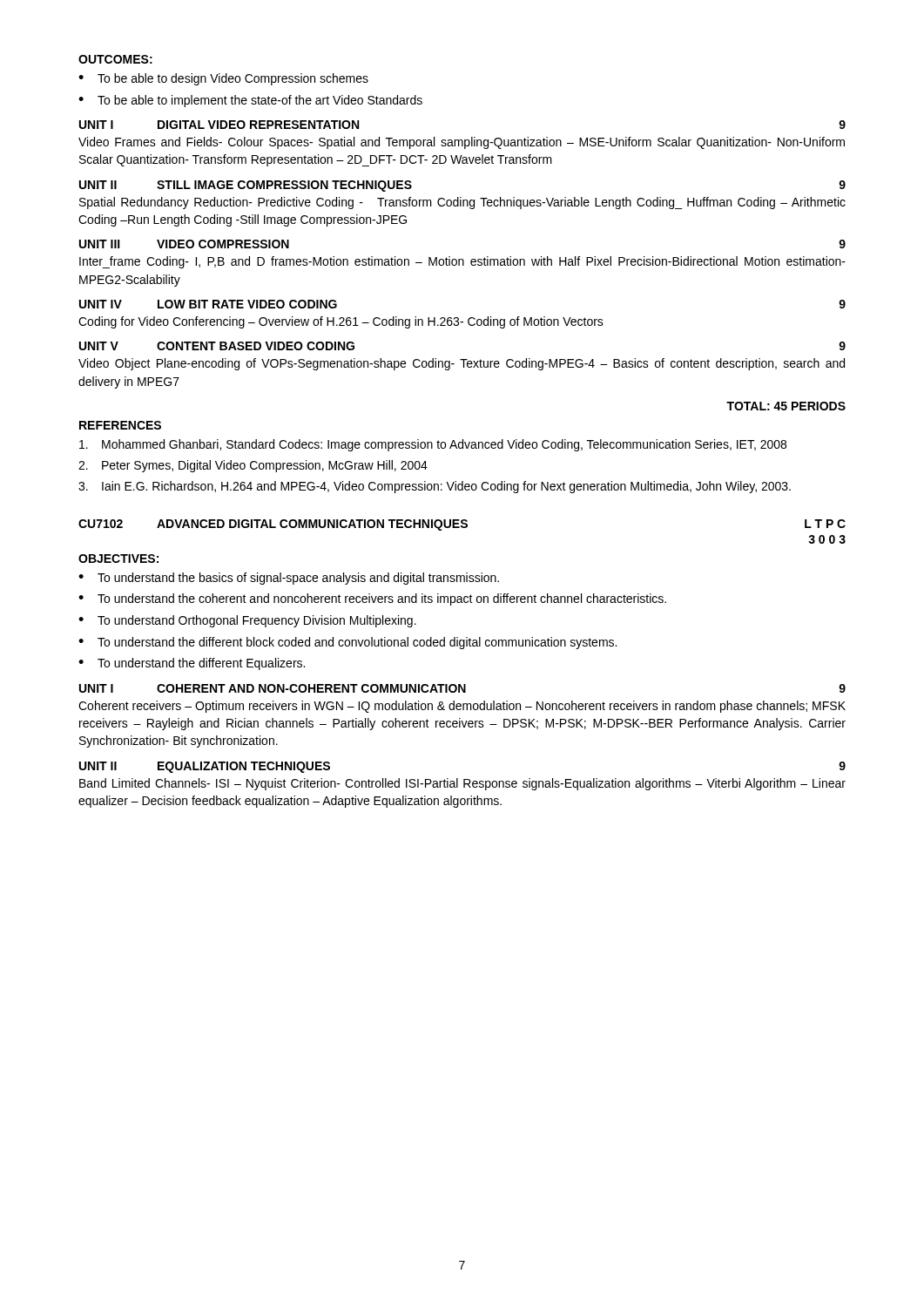This screenshot has height=1307, width=924.
Task: Point to the block beginning "Video Frames and Fields- Colour Spaces- Spatial"
Action: [x=462, y=151]
